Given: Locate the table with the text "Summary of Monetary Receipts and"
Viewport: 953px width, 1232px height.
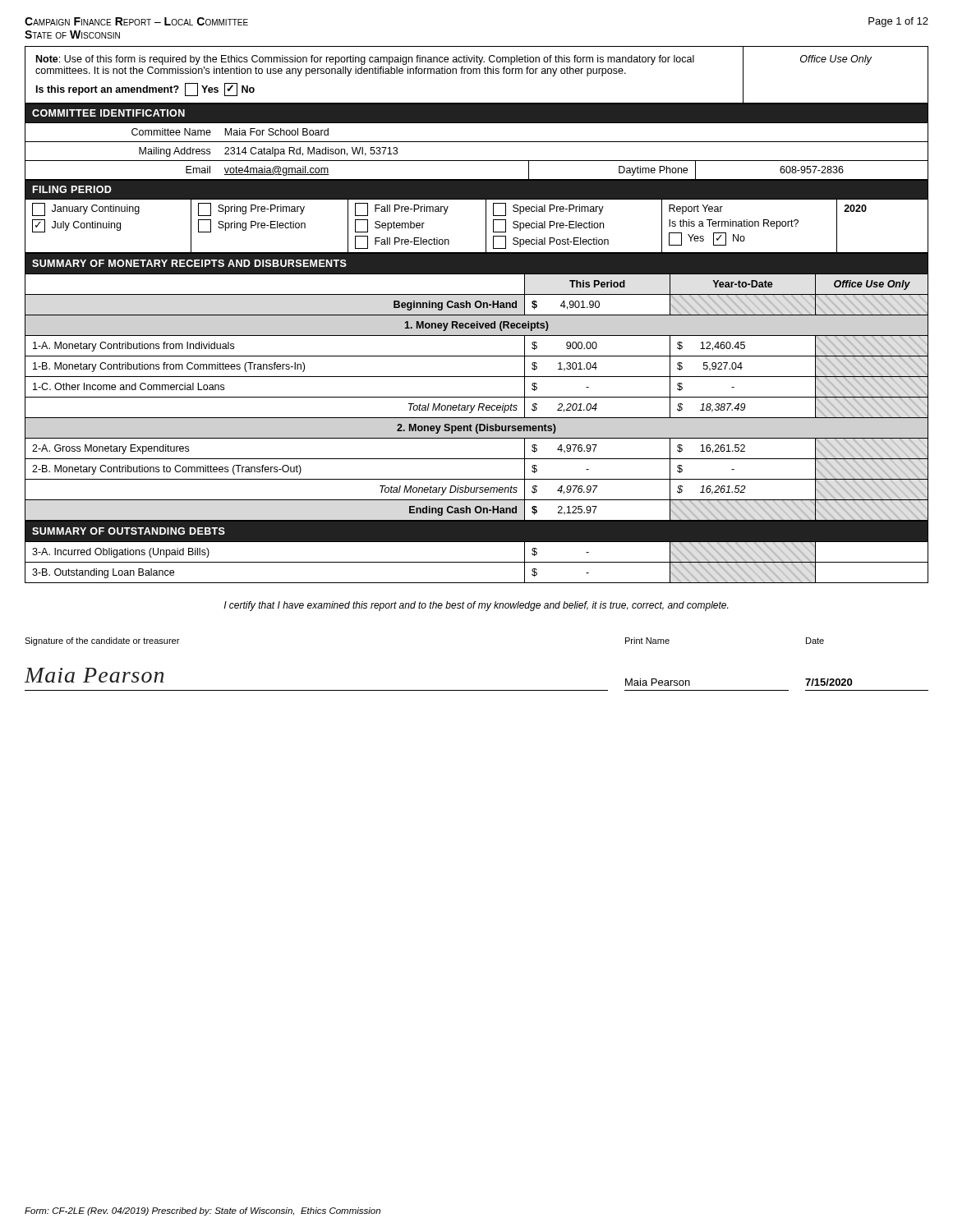Looking at the screenshot, I should coord(476,387).
